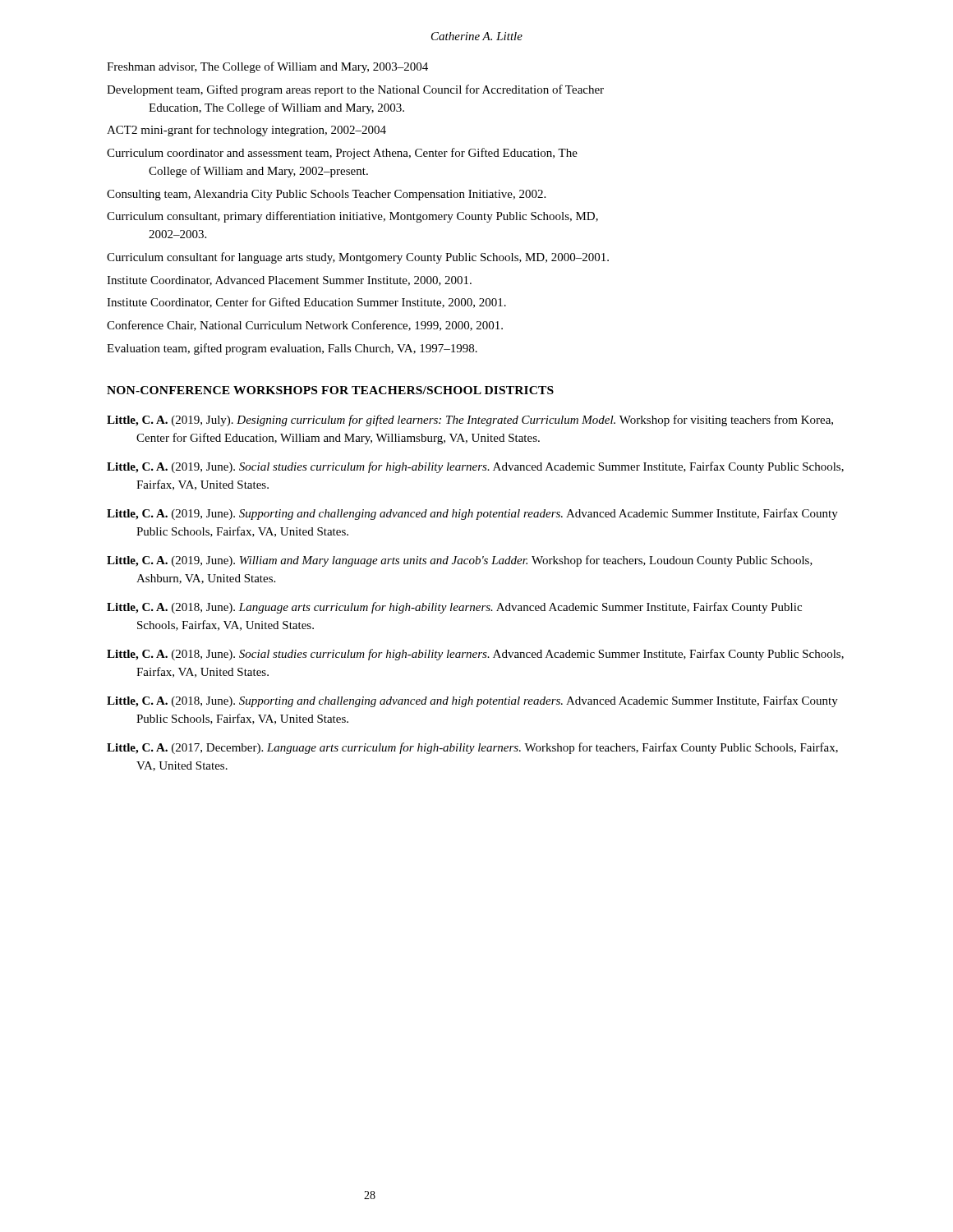The height and width of the screenshot is (1232, 953).
Task: Click on the list item that reads "Curriculum consultant for language arts study, Montgomery"
Action: (x=358, y=257)
